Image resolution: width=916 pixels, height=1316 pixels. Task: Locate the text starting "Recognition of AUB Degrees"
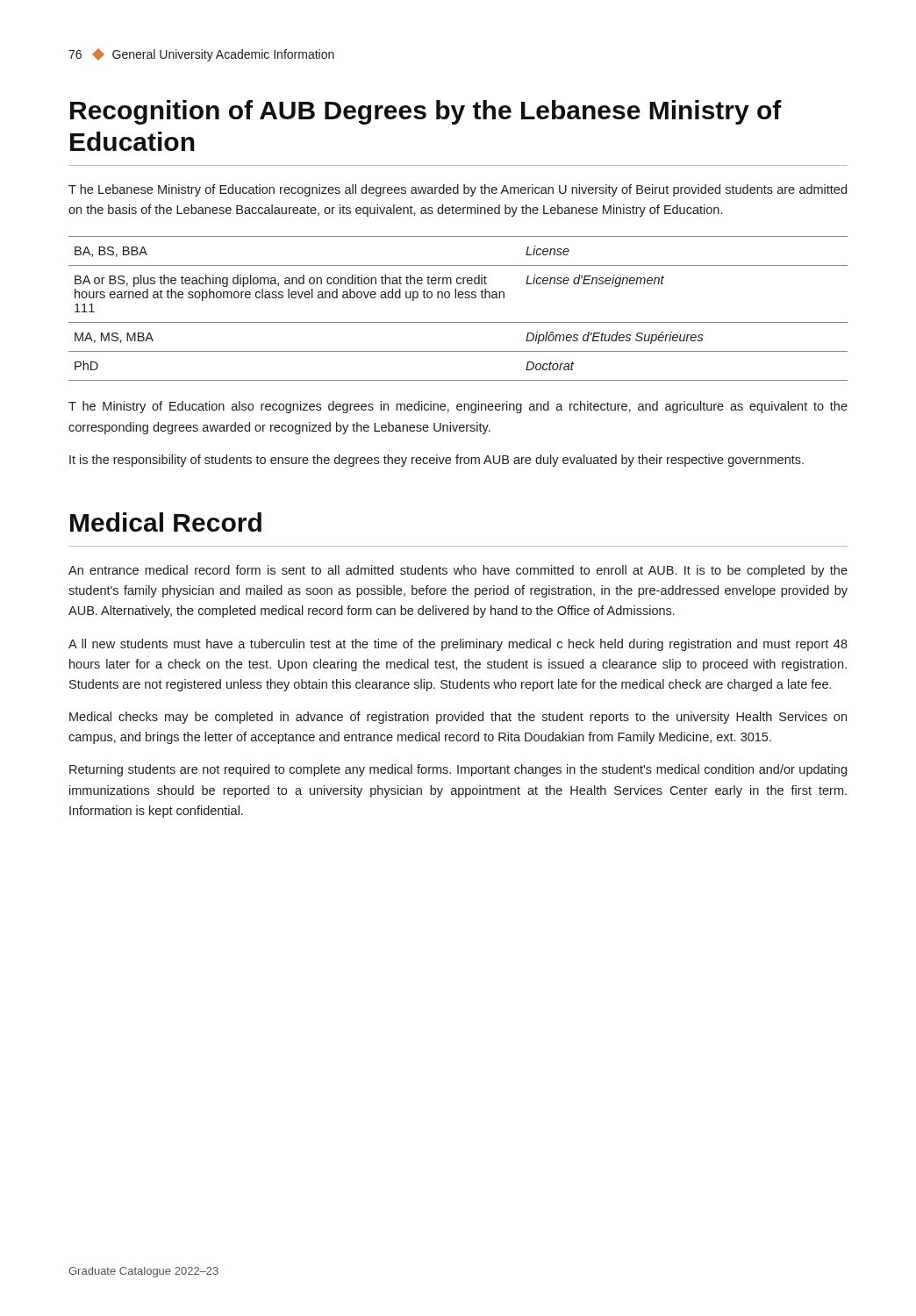(425, 126)
